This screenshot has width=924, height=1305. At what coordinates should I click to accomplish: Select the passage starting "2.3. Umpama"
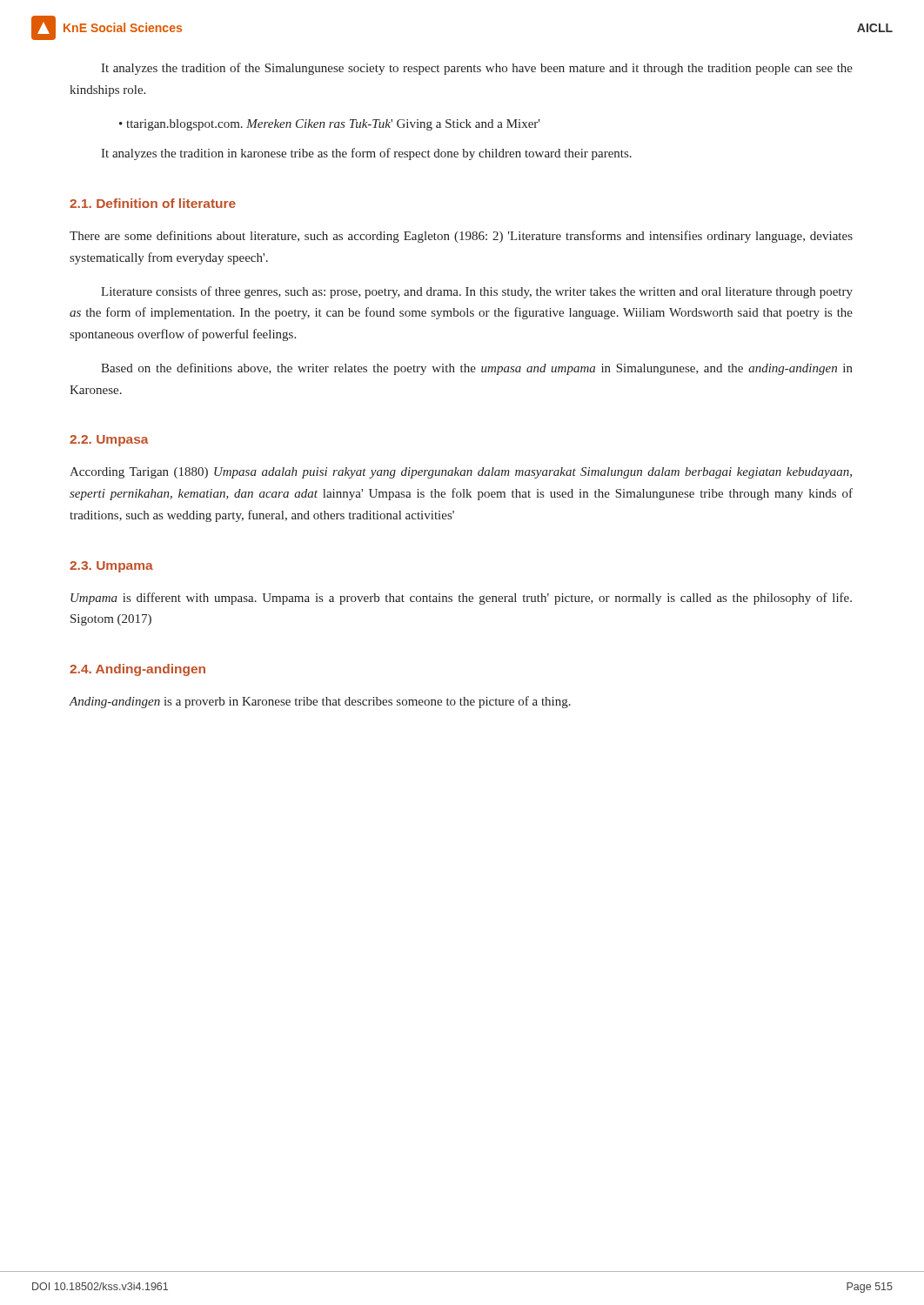point(111,565)
